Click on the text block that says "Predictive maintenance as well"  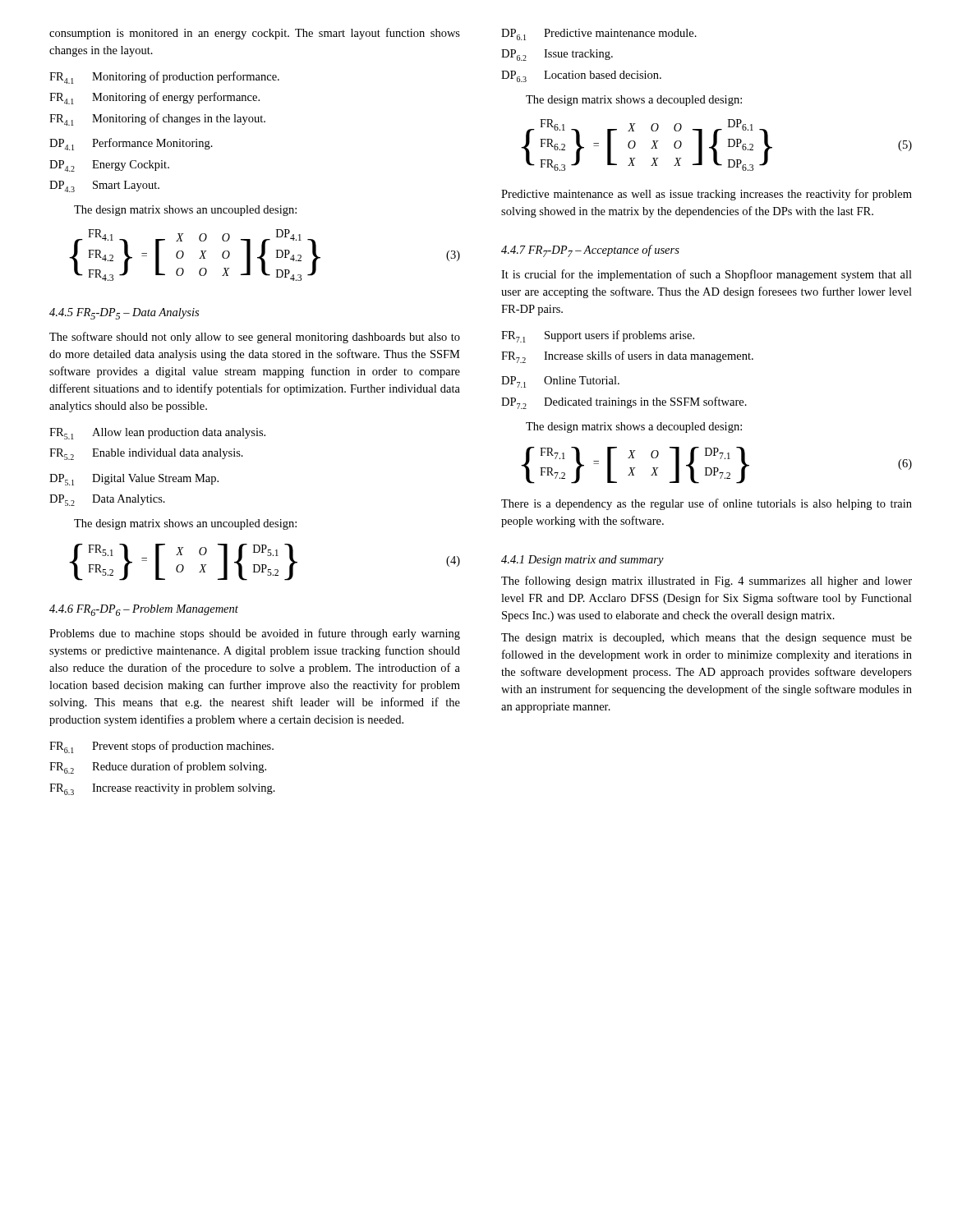point(707,203)
